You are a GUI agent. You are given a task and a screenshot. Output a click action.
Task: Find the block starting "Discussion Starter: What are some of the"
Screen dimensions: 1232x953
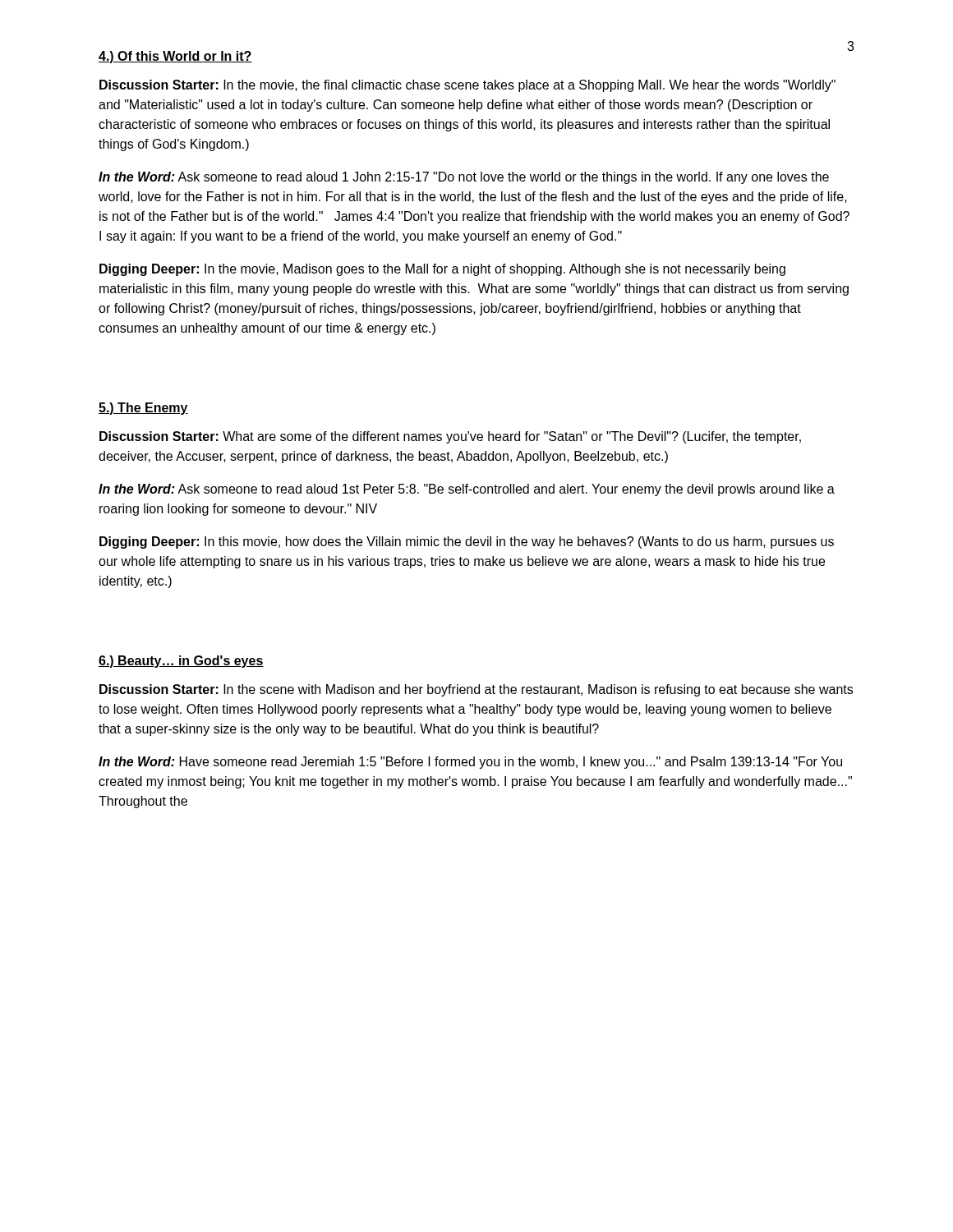[450, 446]
